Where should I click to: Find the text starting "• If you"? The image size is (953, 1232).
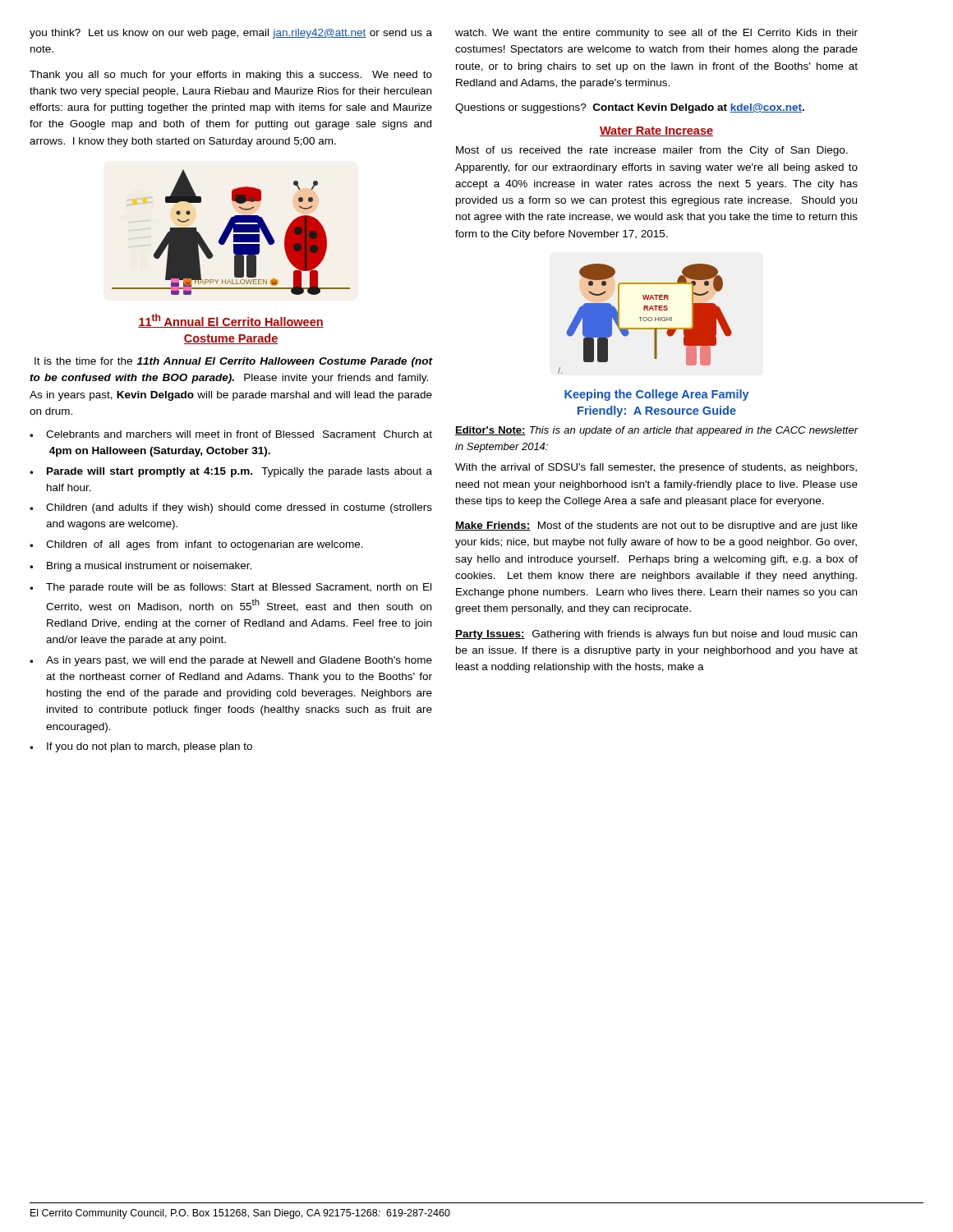coord(231,747)
